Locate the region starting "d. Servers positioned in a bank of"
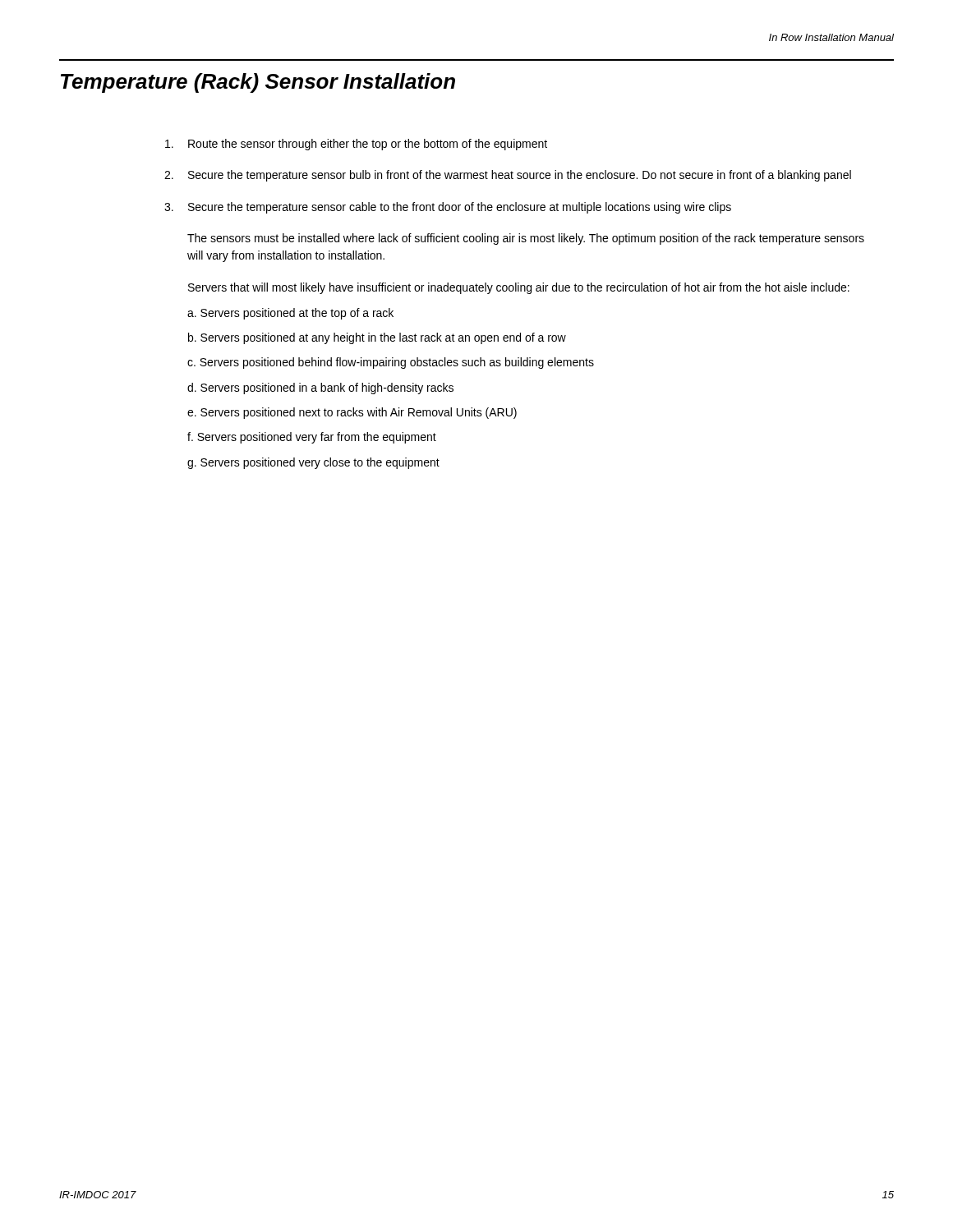 (321, 388)
